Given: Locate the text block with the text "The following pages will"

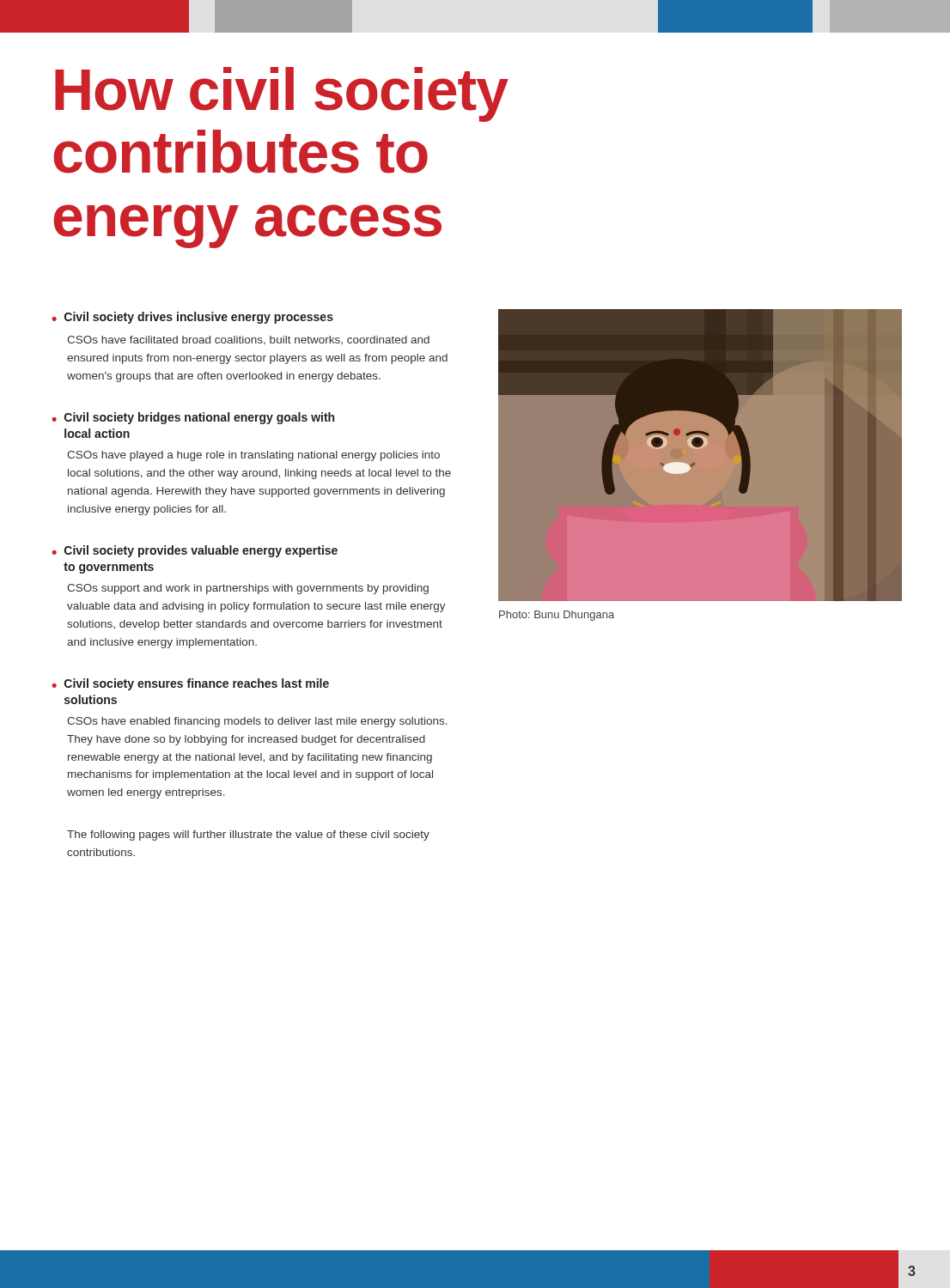Looking at the screenshot, I should (248, 843).
